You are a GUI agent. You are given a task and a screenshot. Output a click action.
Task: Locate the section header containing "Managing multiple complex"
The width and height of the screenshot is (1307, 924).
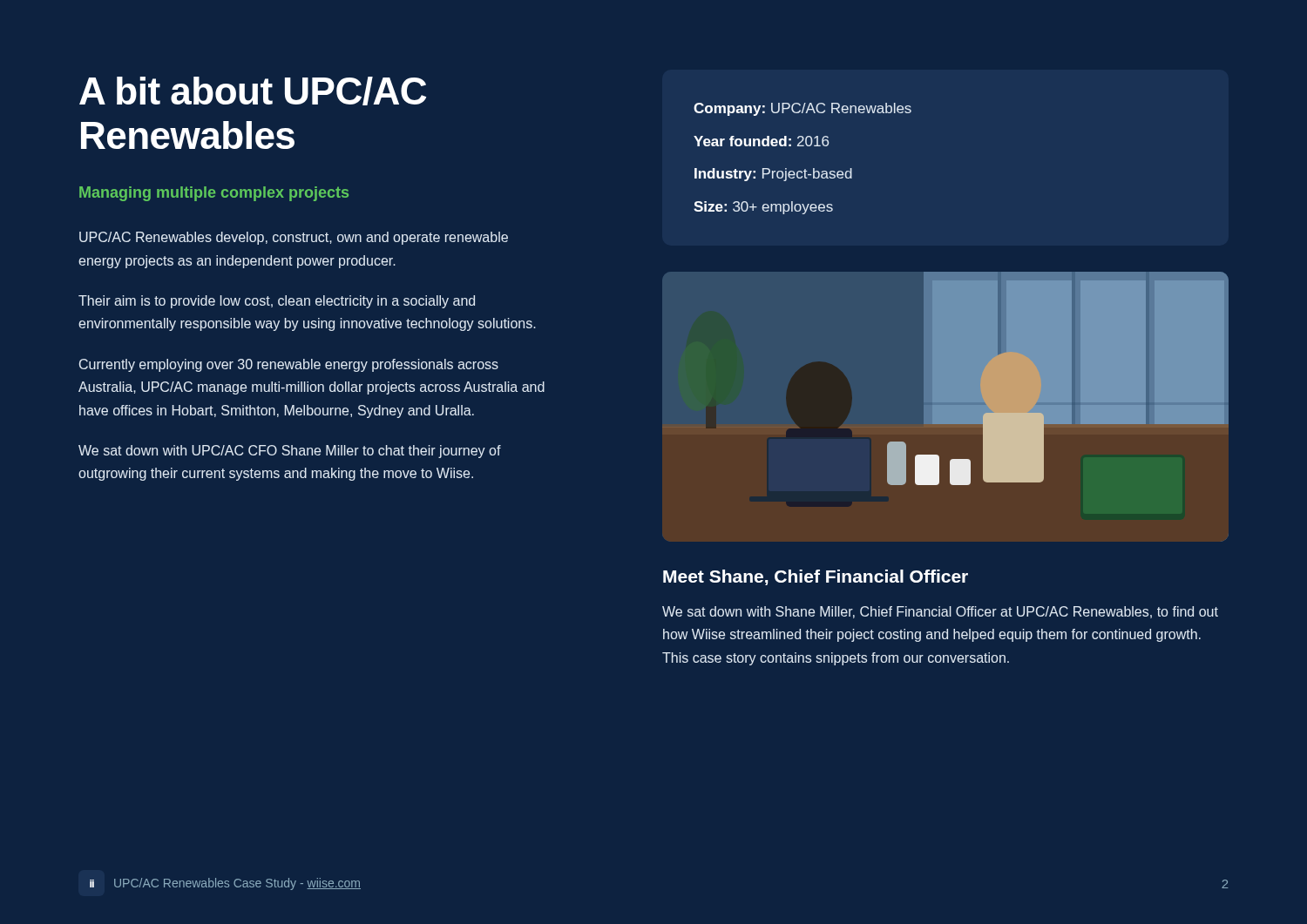tap(314, 193)
